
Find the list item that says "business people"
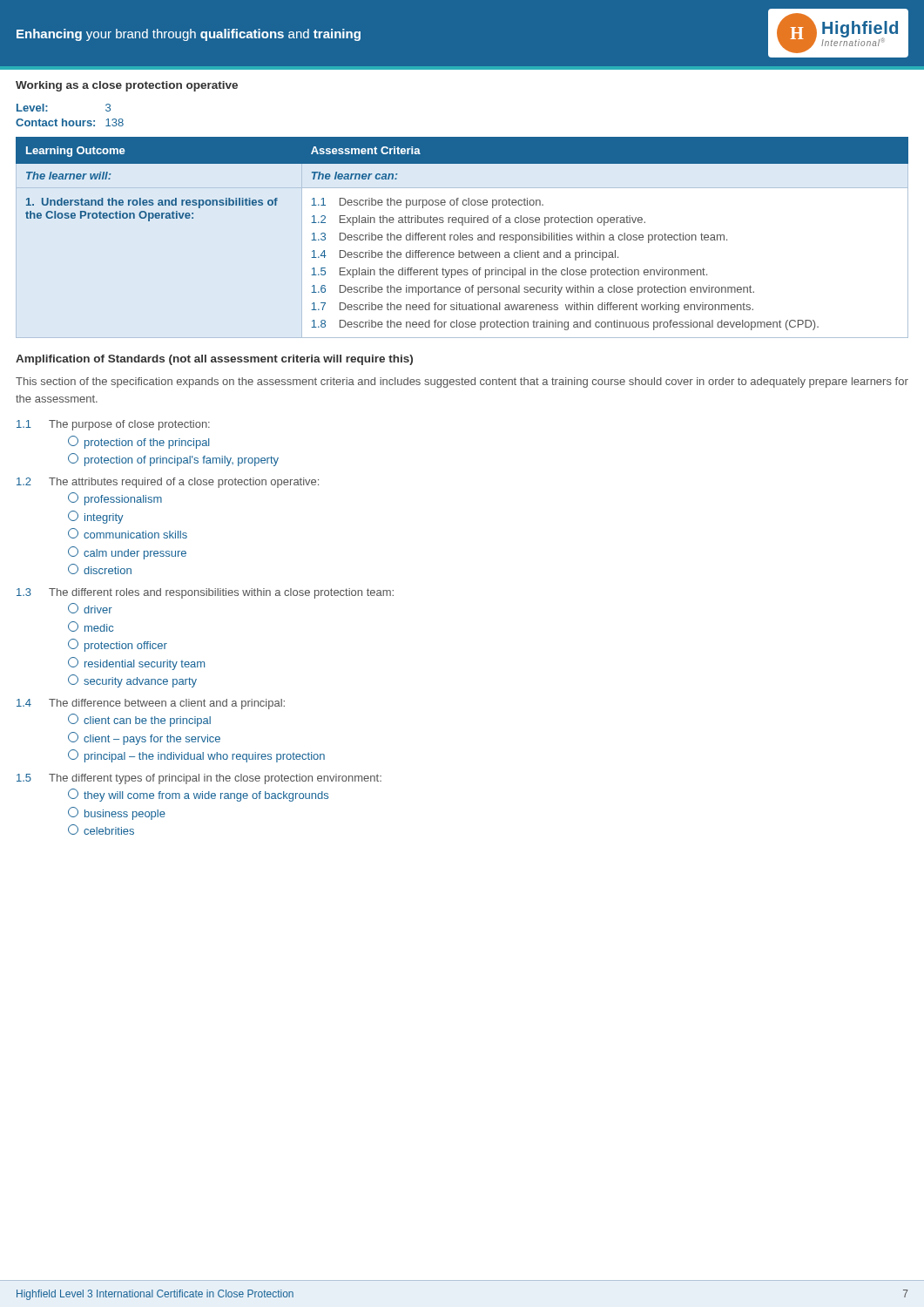[117, 813]
